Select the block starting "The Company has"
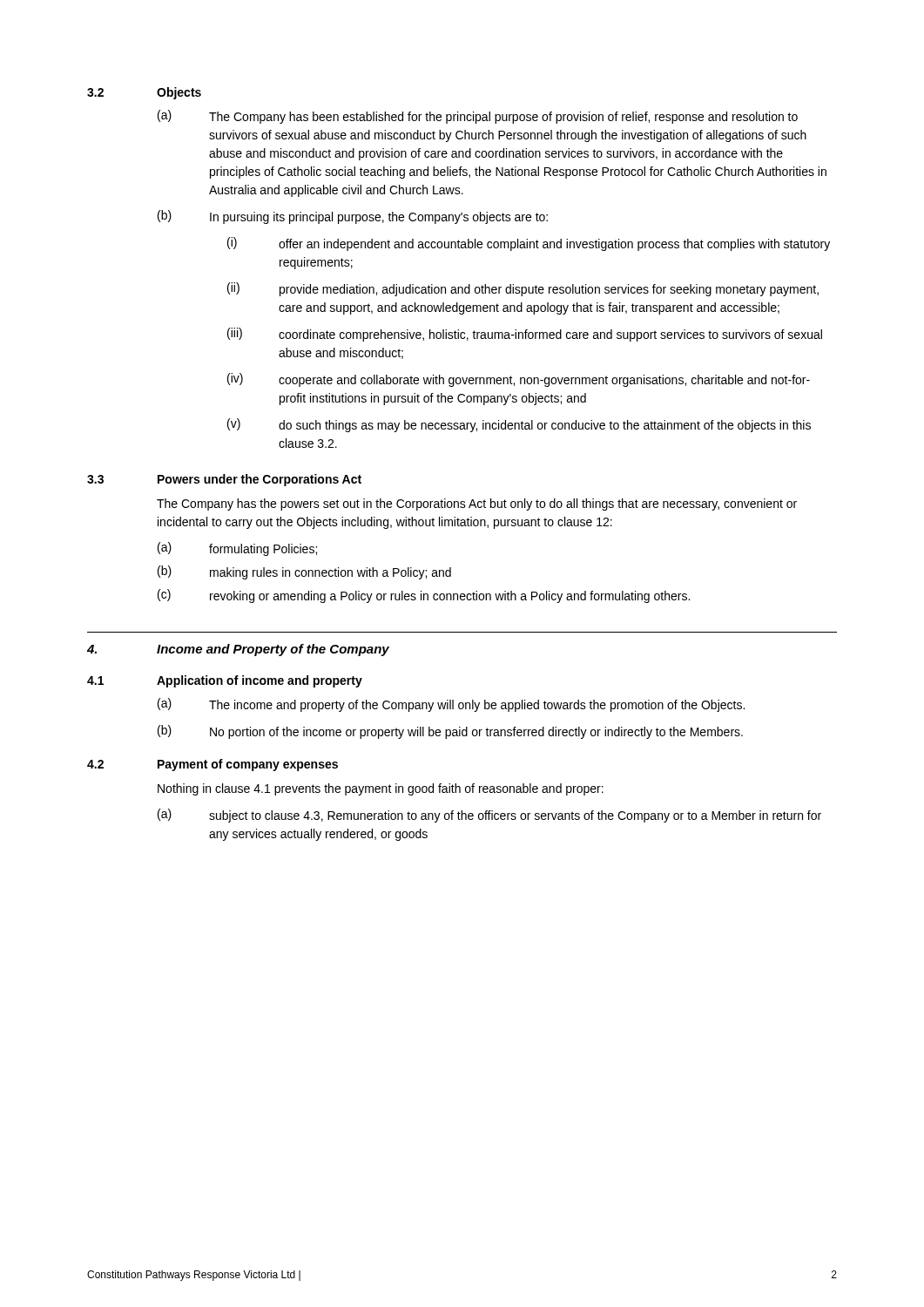The height and width of the screenshot is (1307, 924). point(477,513)
